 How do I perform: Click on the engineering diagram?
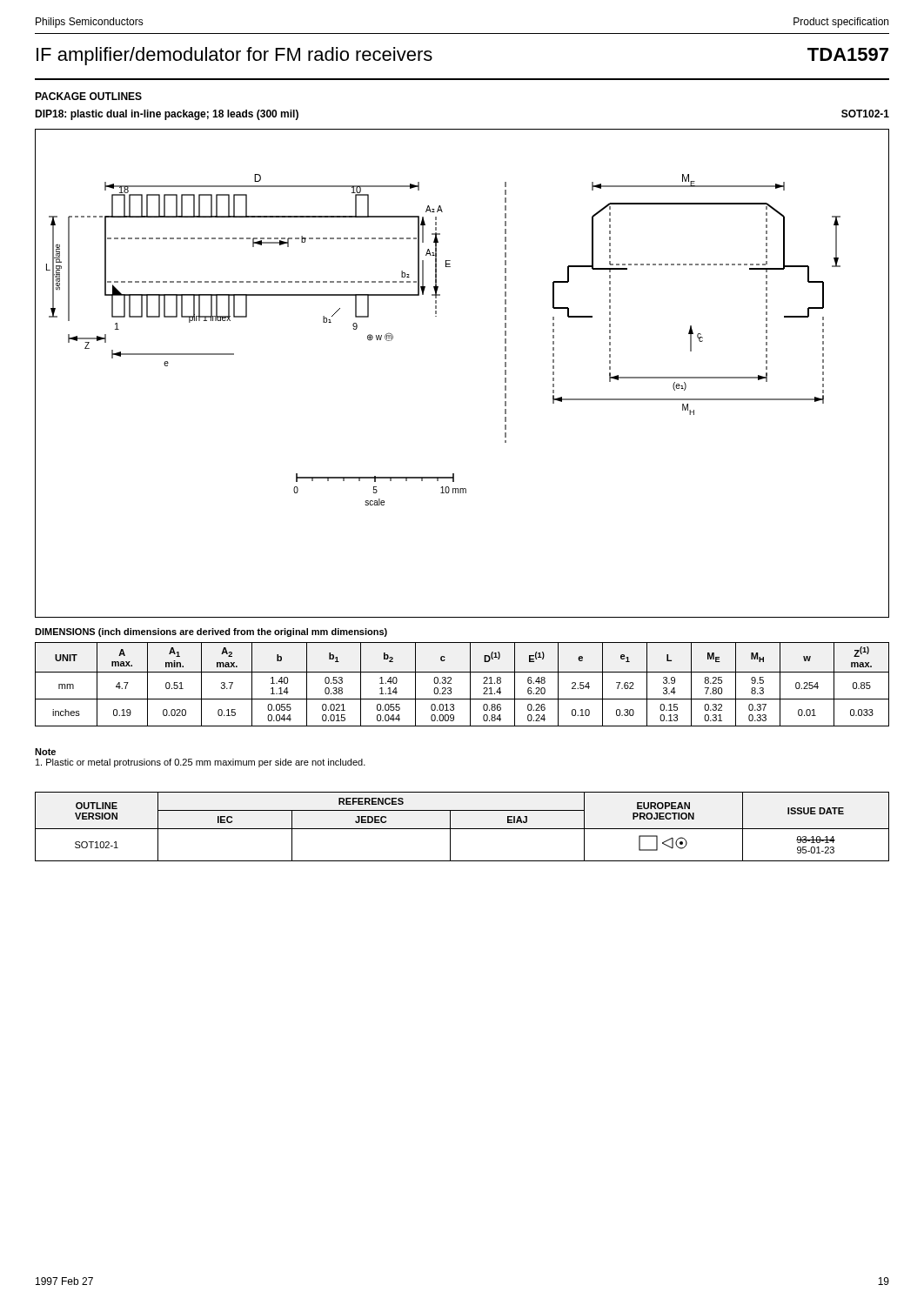click(x=462, y=373)
